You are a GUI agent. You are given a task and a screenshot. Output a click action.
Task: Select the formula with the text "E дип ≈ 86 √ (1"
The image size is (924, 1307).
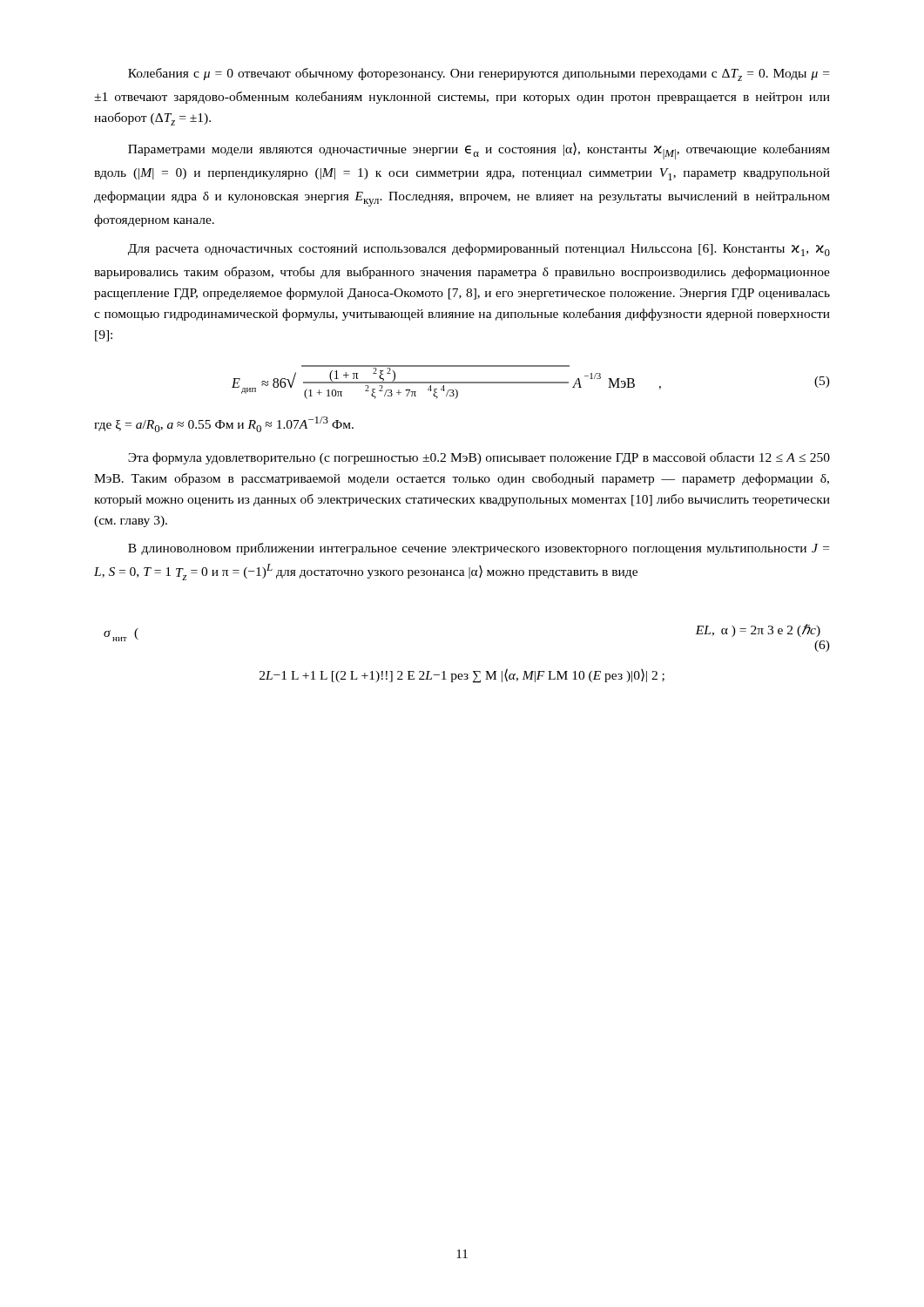(x=531, y=381)
